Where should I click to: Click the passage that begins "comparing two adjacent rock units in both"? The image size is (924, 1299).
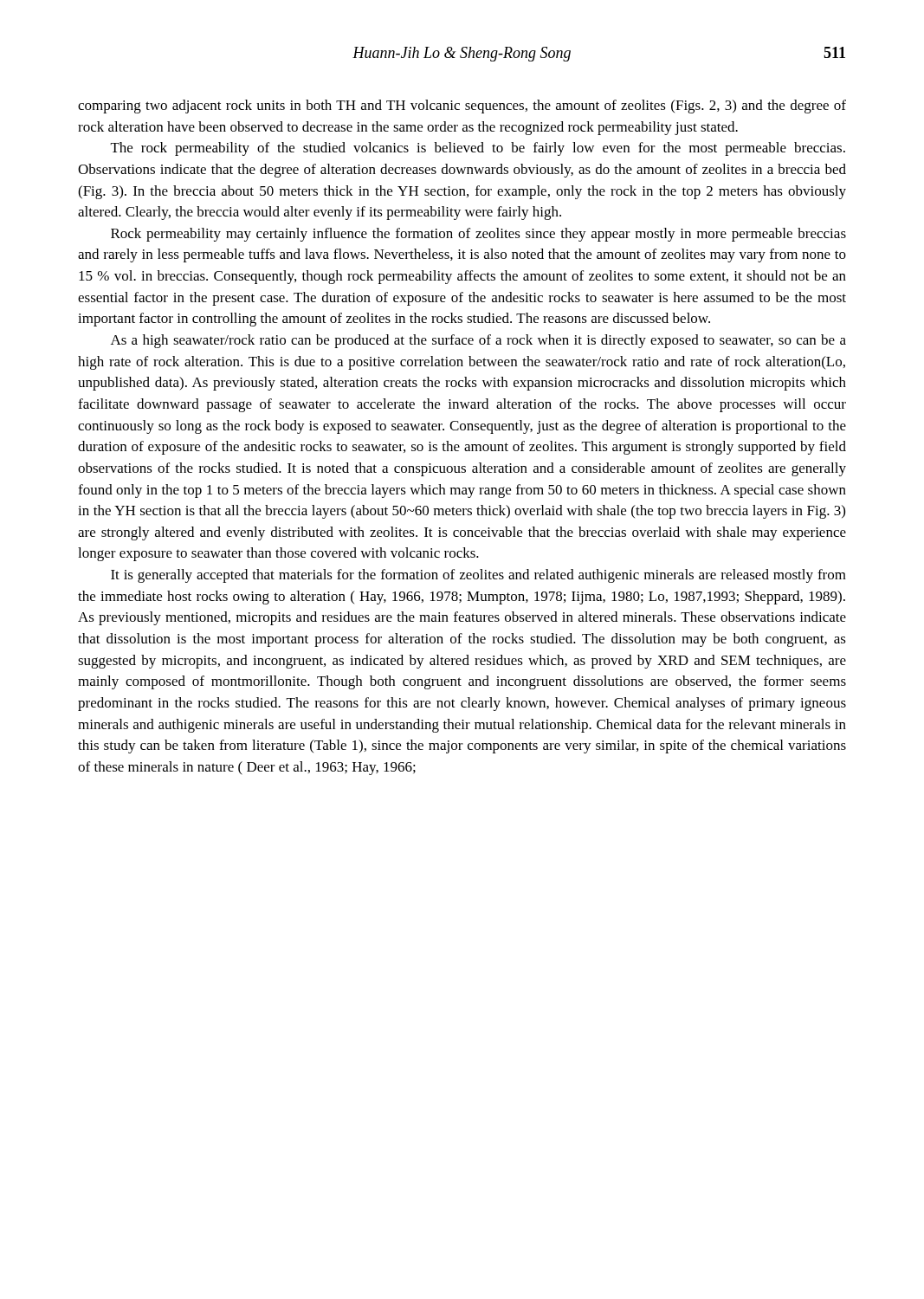pyautogui.click(x=462, y=117)
